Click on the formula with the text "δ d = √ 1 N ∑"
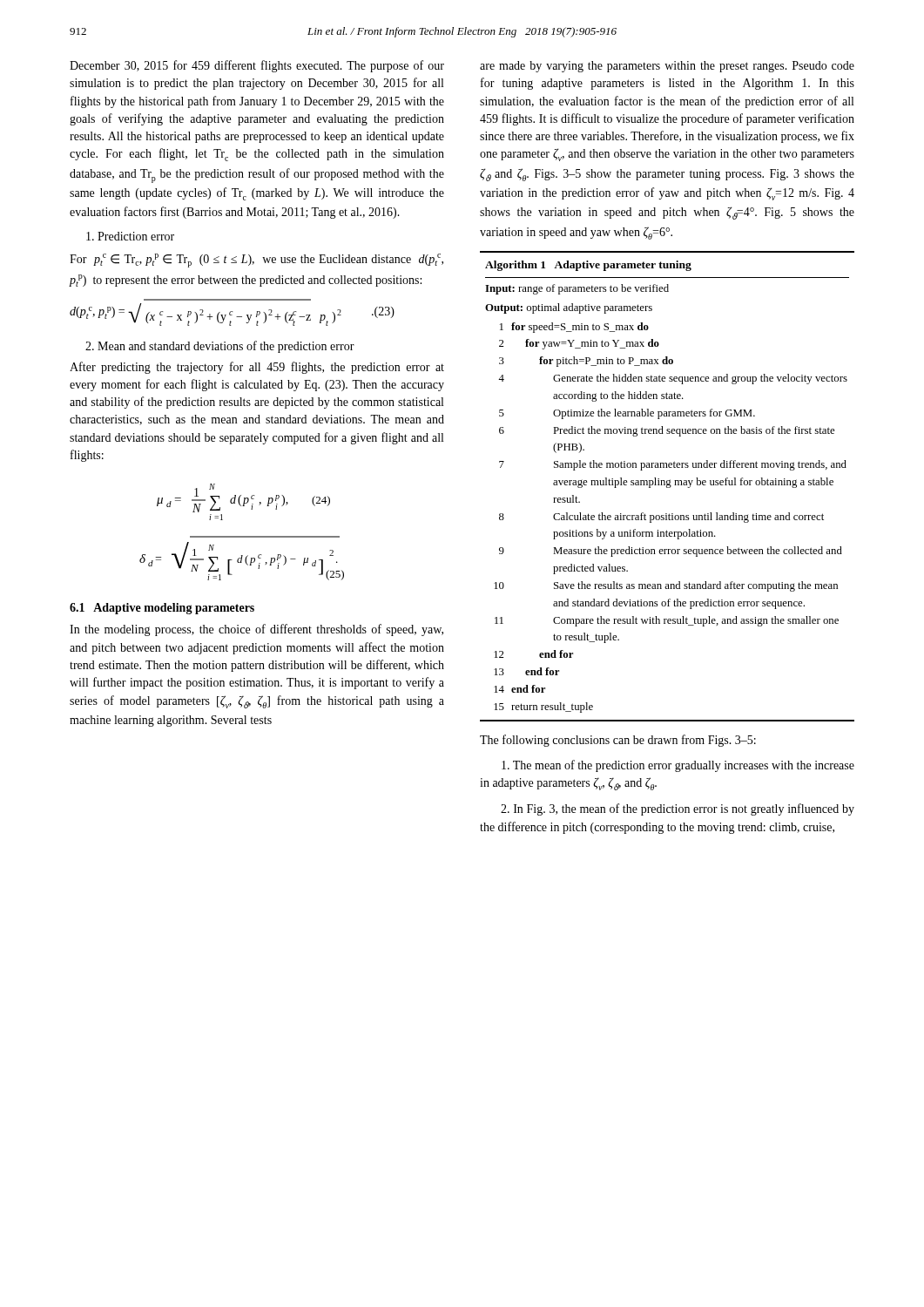Viewport: 924px width, 1307px height. (x=257, y=560)
